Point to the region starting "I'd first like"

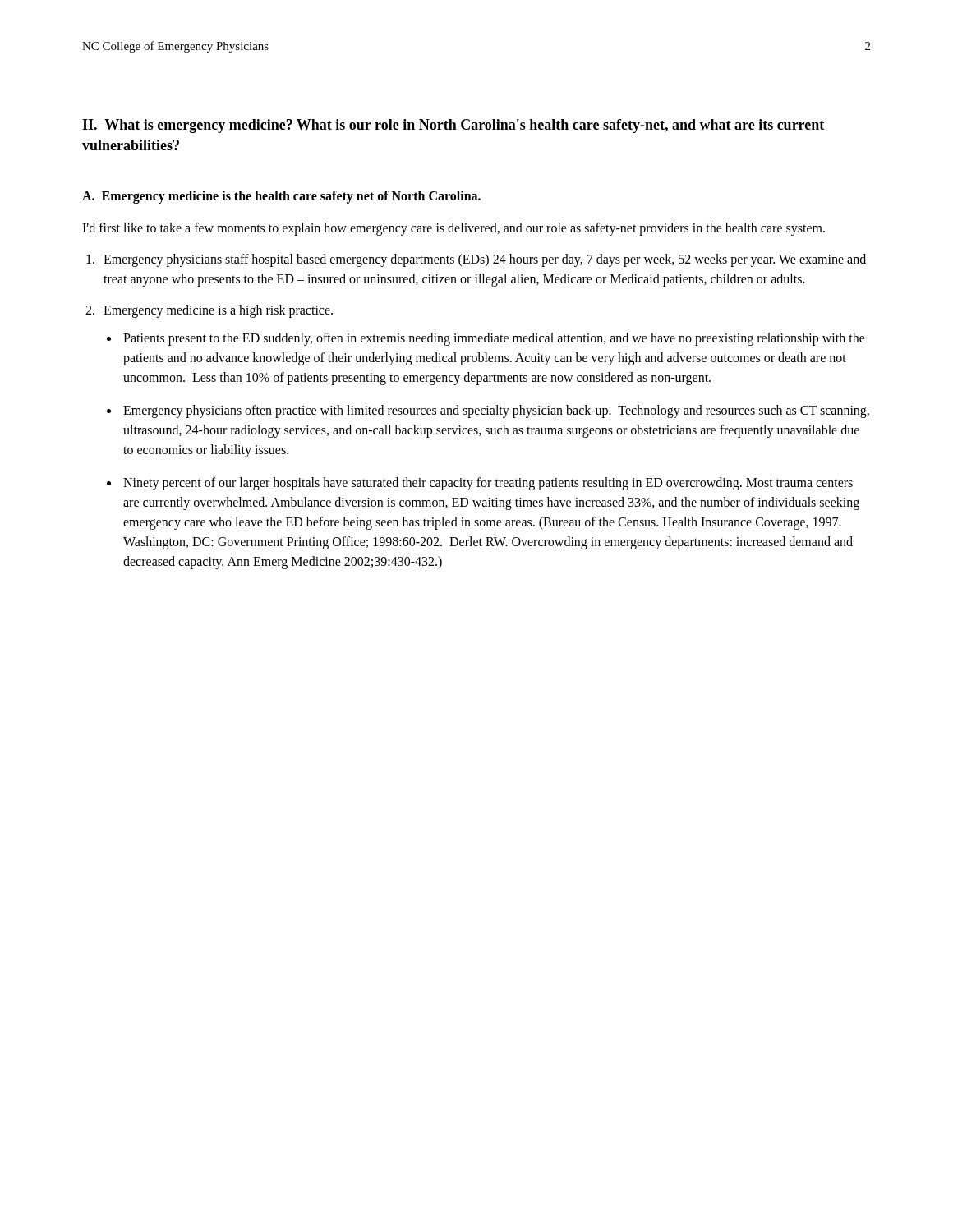[454, 228]
